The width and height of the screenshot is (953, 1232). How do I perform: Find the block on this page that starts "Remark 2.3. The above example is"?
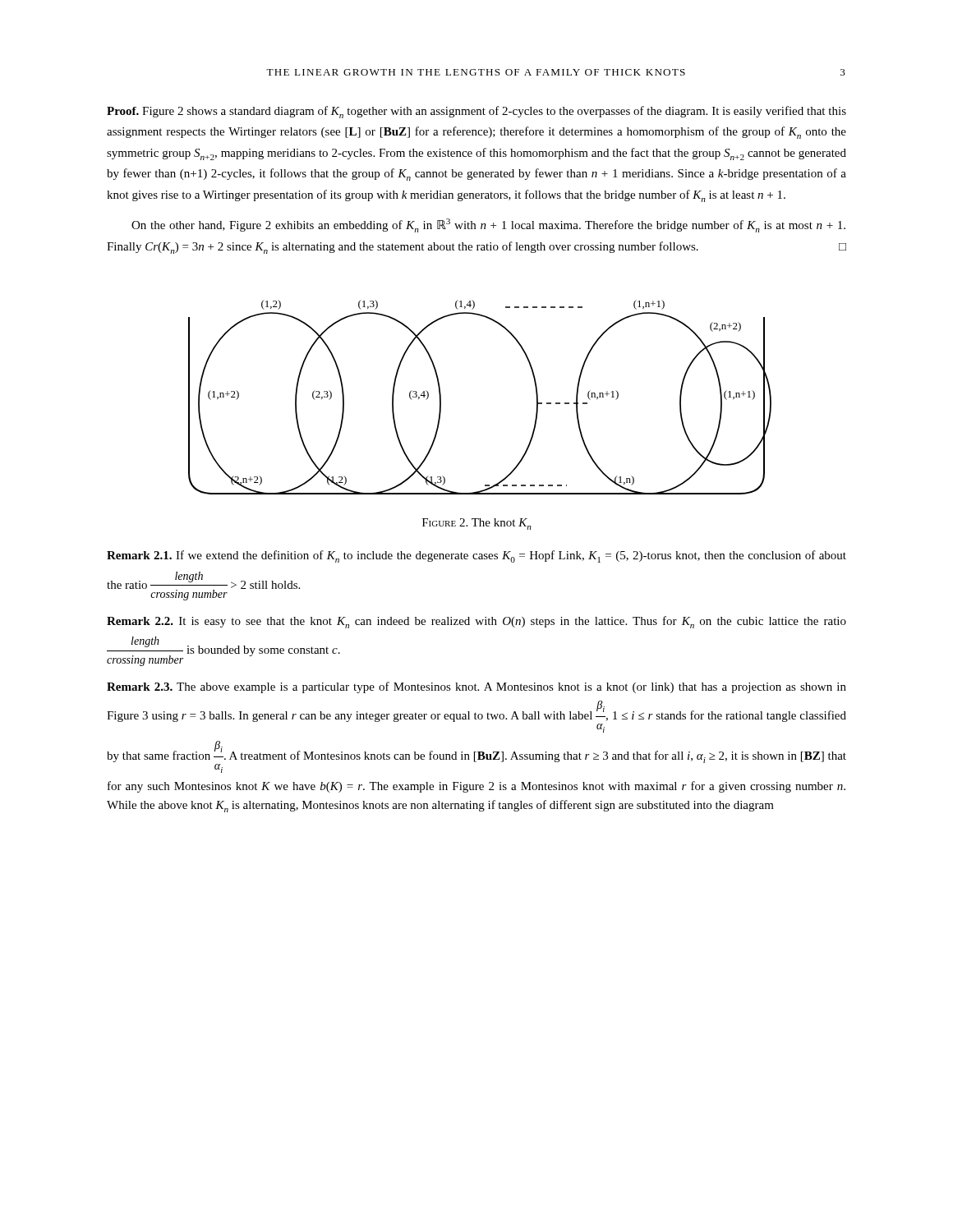[x=476, y=747]
